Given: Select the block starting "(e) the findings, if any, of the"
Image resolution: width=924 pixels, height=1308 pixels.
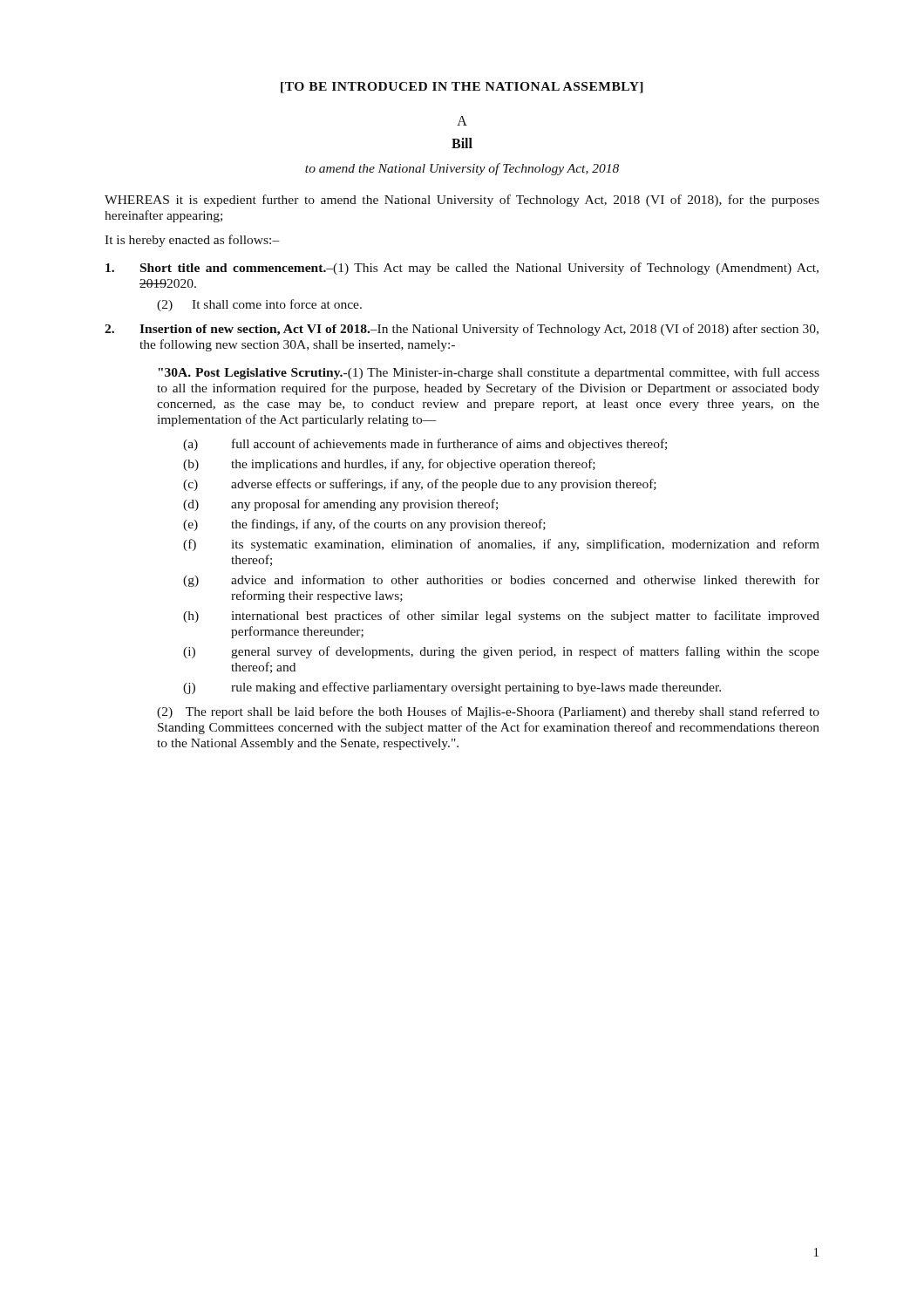Looking at the screenshot, I should 501,524.
